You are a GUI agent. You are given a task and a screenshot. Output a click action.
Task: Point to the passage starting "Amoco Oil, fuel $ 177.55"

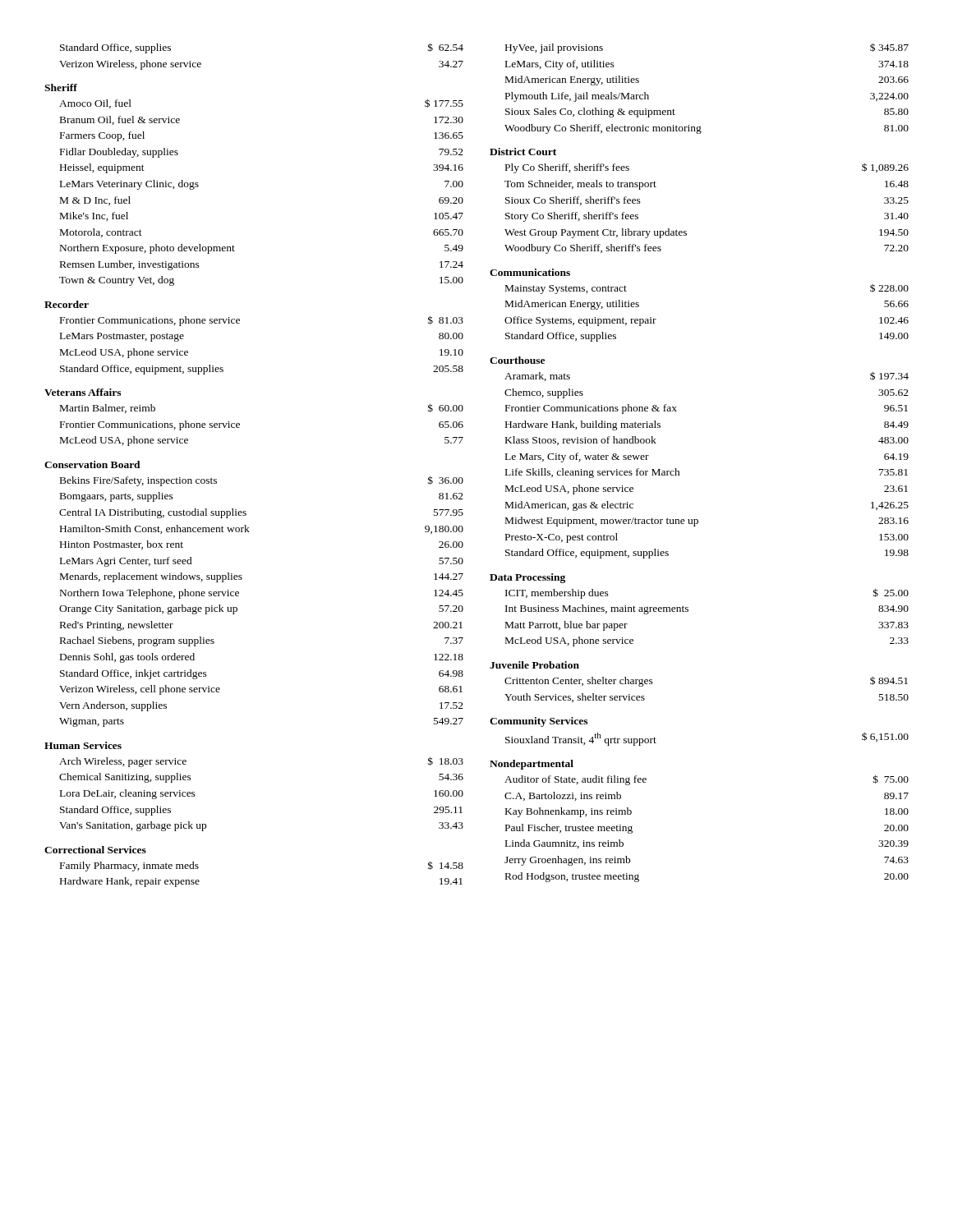tap(96, 103)
